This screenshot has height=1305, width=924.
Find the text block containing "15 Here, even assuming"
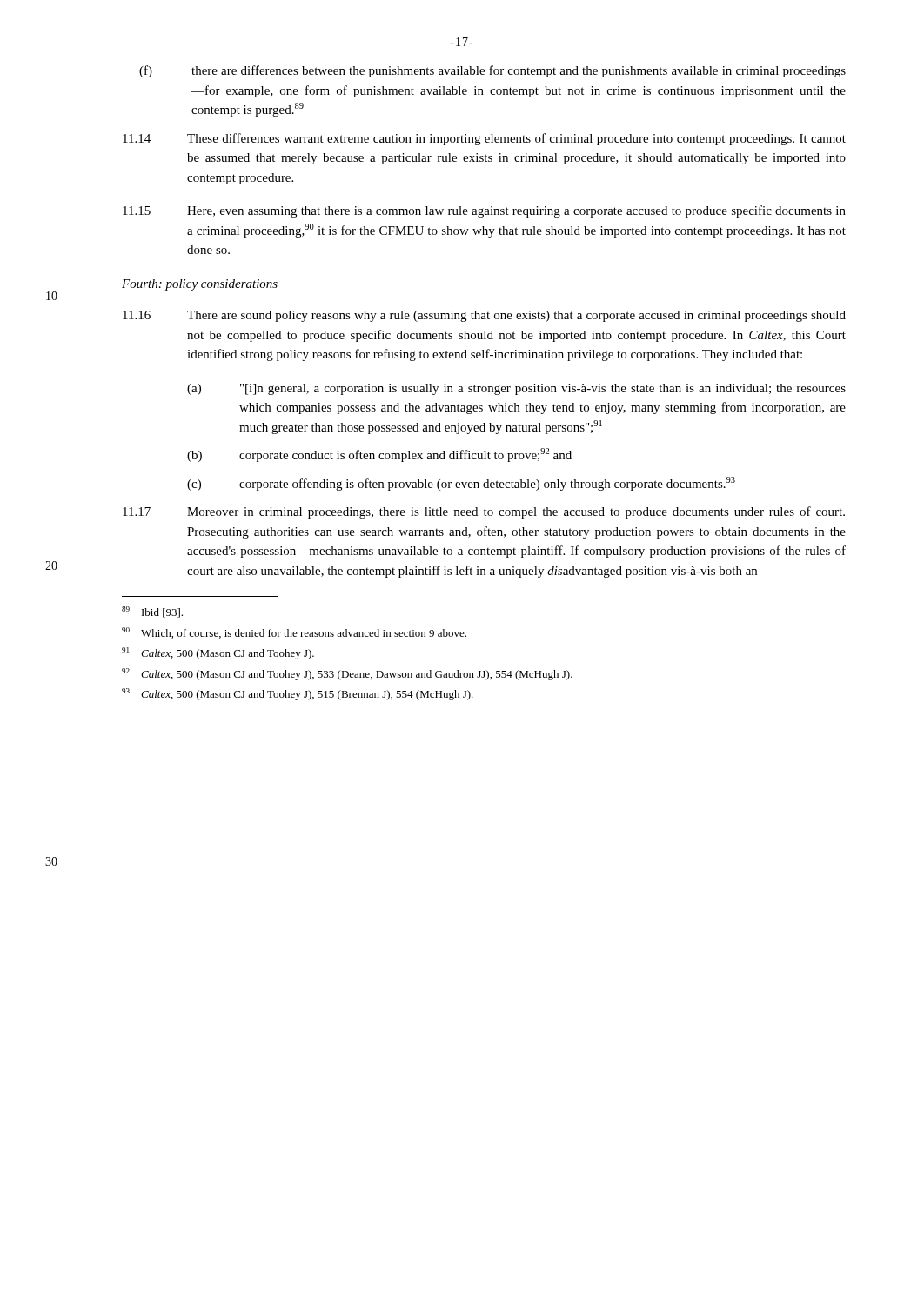(484, 230)
